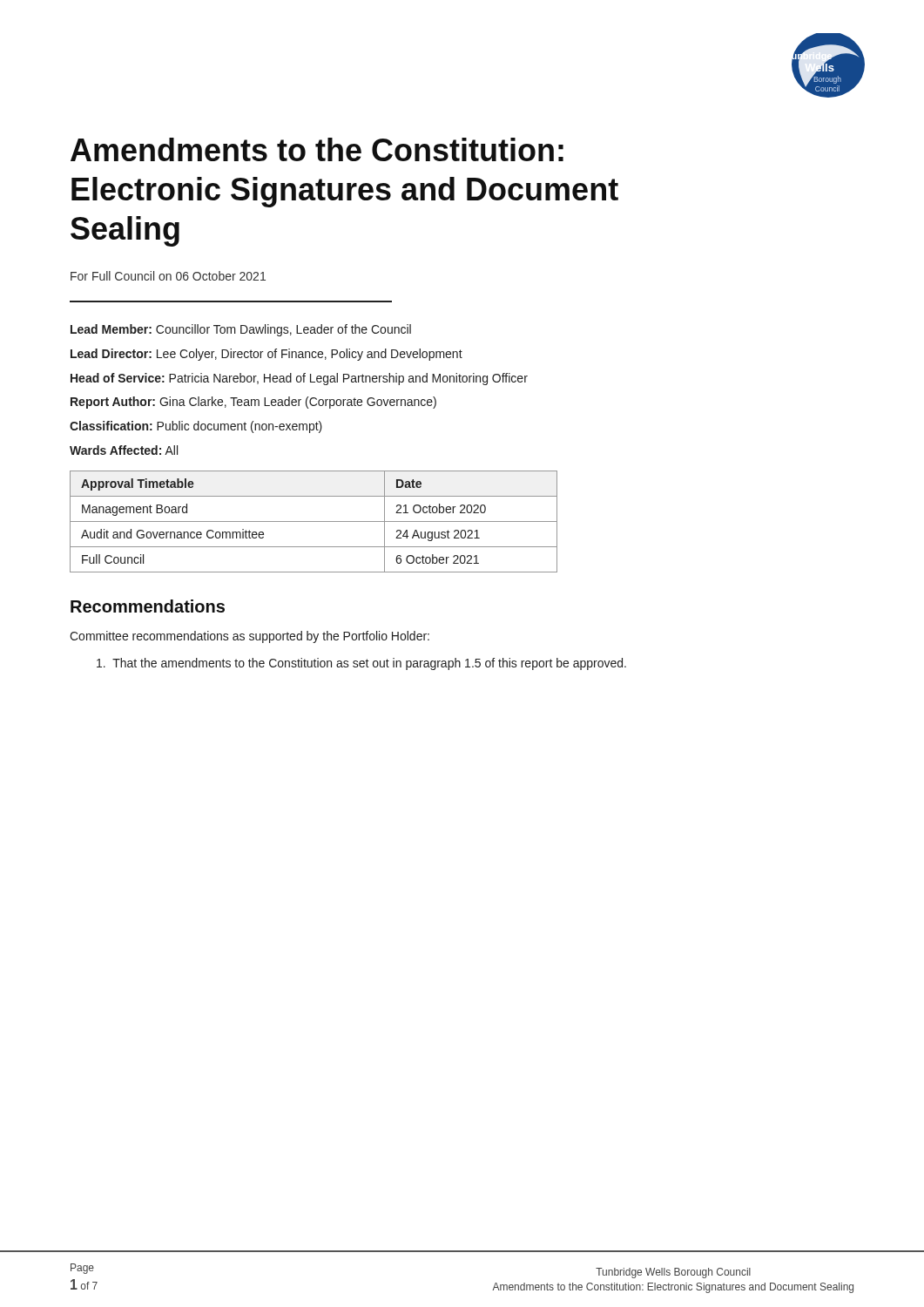This screenshot has width=924, height=1307.
Task: Find the block starting "Wards Affected: All"
Action: tap(124, 450)
